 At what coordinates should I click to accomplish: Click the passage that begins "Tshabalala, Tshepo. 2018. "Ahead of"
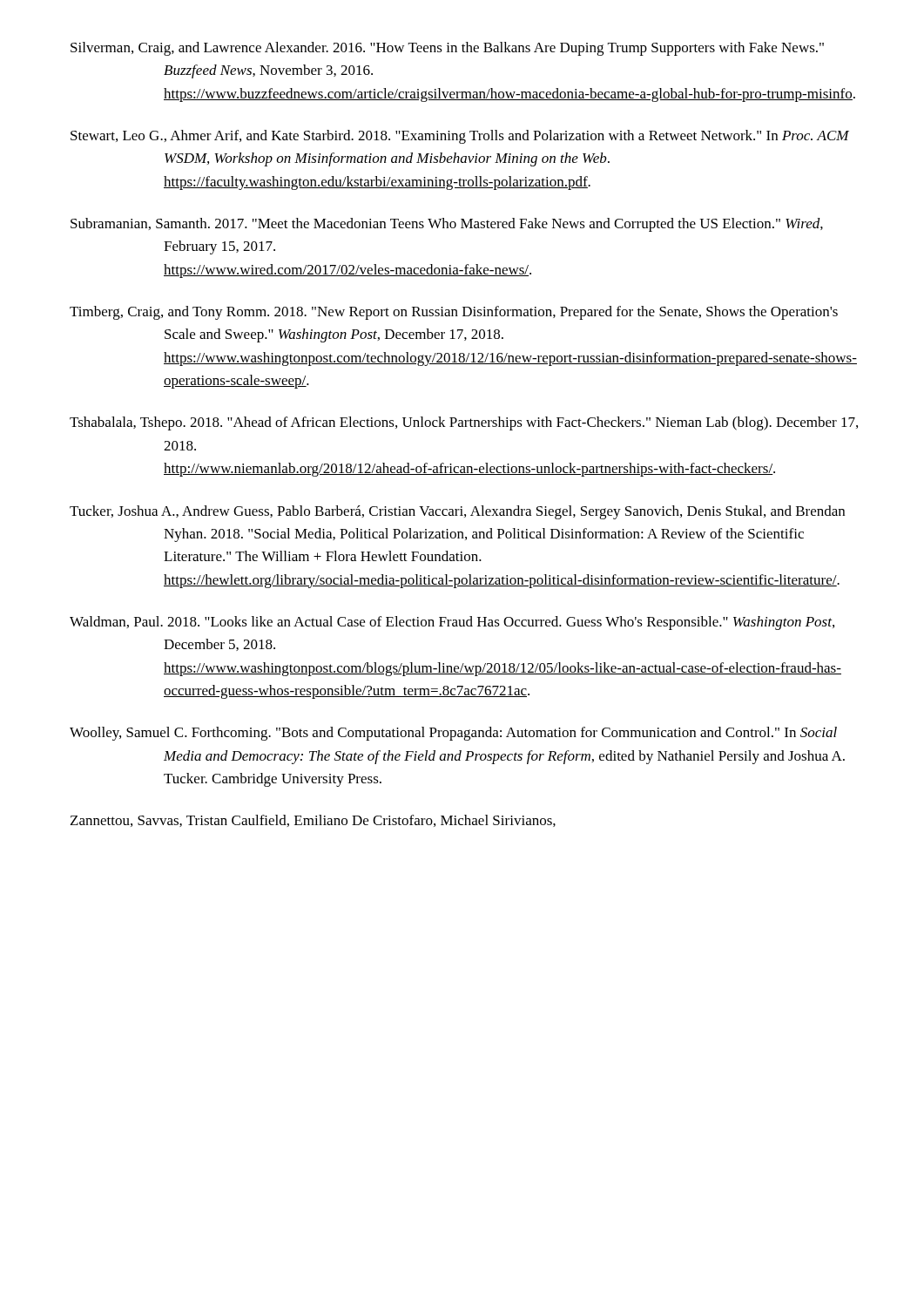[464, 423]
